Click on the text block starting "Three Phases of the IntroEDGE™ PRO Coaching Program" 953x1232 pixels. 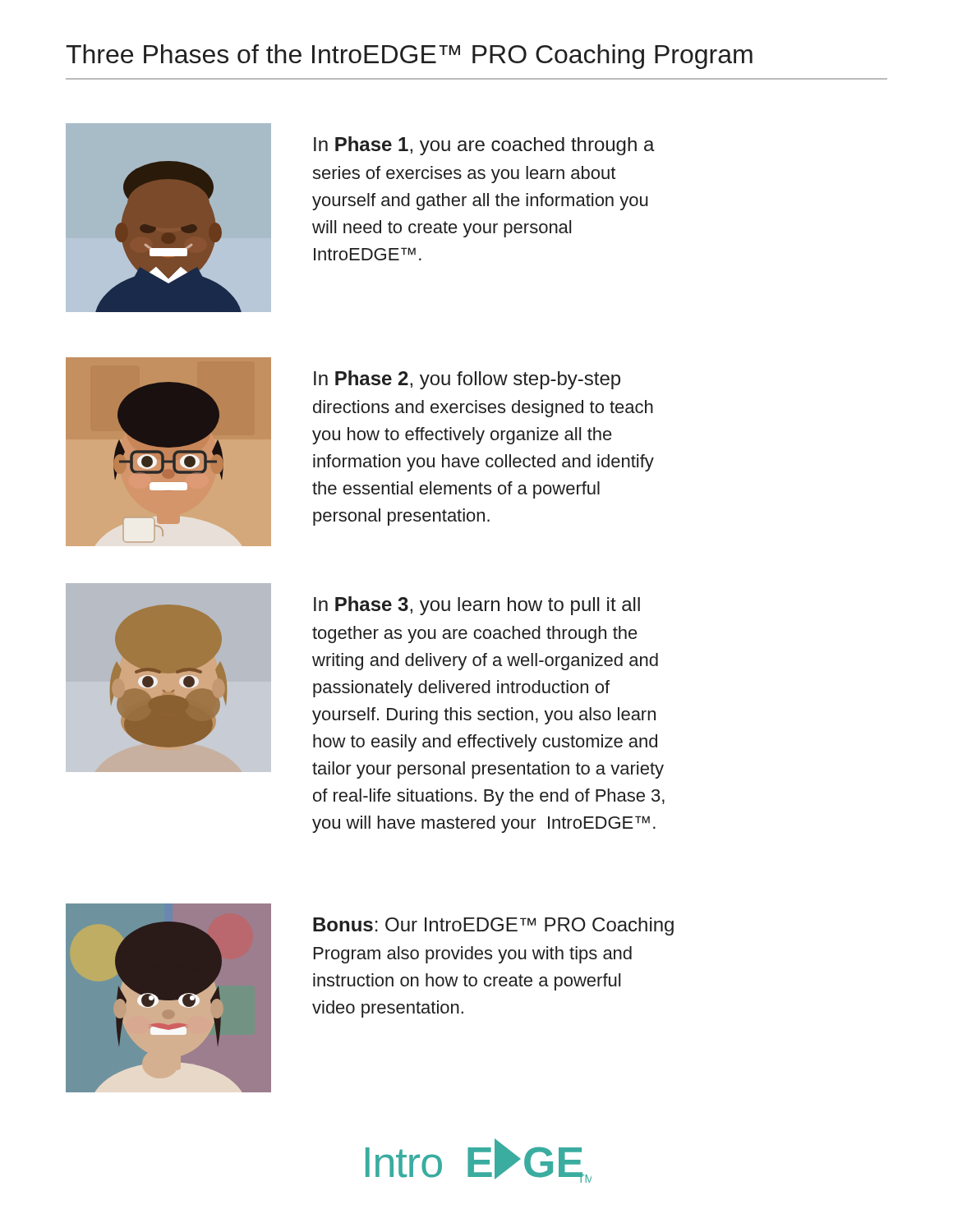pyautogui.click(x=476, y=60)
